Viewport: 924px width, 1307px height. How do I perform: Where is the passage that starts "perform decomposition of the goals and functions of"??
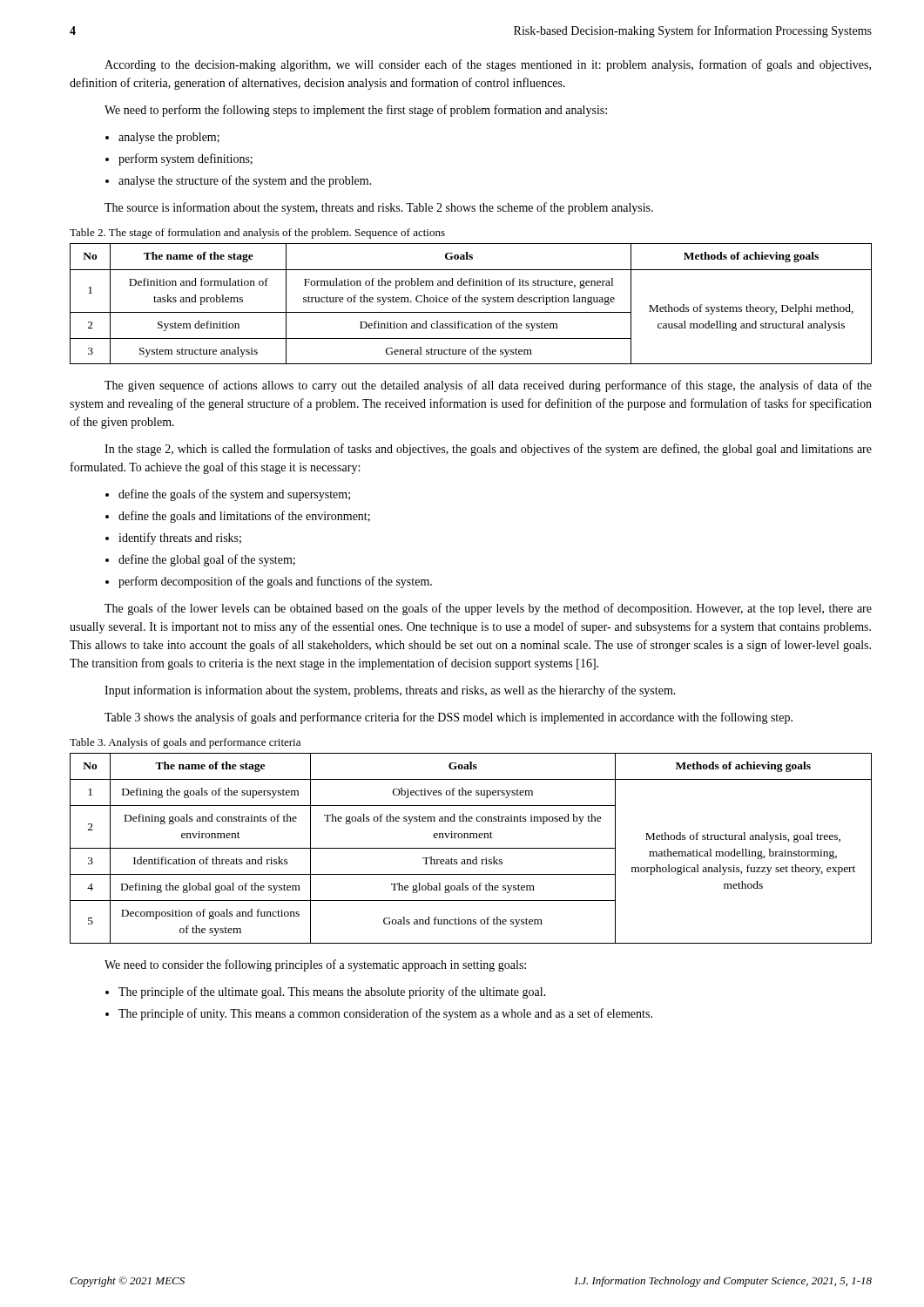(269, 582)
